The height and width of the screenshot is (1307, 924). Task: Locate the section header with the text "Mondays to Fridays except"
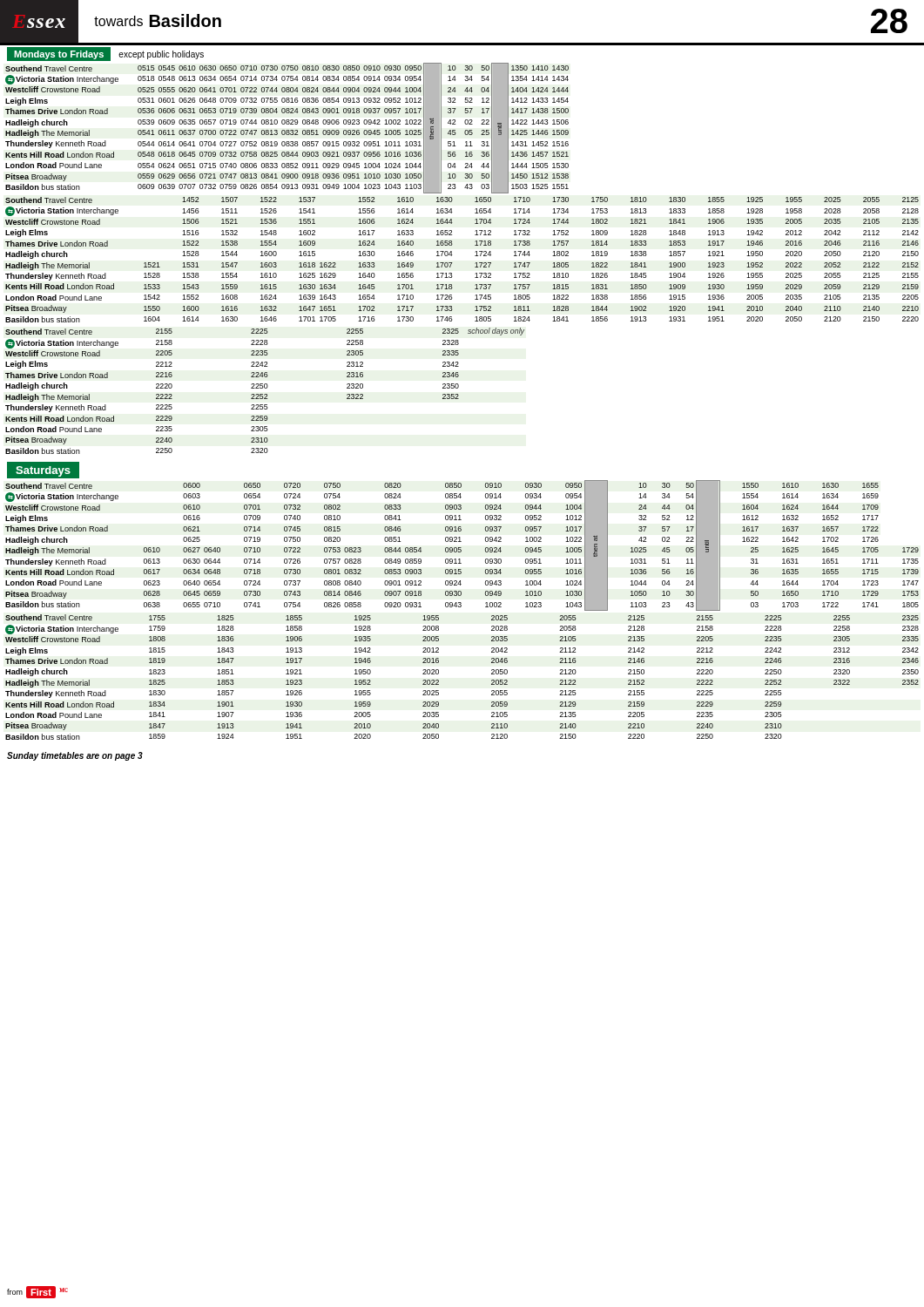pyautogui.click(x=105, y=54)
